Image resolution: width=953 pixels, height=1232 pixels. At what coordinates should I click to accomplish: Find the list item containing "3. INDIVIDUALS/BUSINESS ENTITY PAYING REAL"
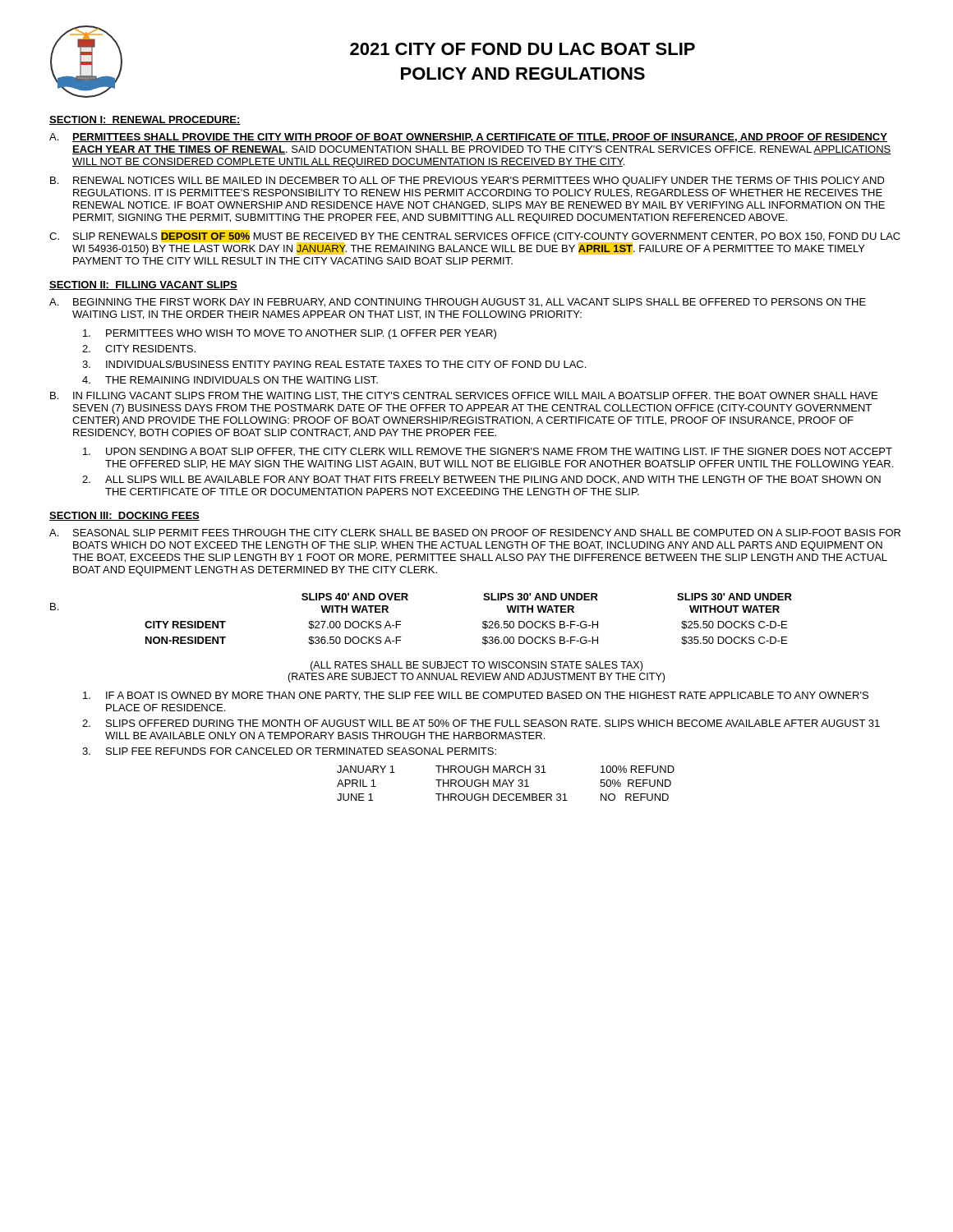[x=493, y=364]
